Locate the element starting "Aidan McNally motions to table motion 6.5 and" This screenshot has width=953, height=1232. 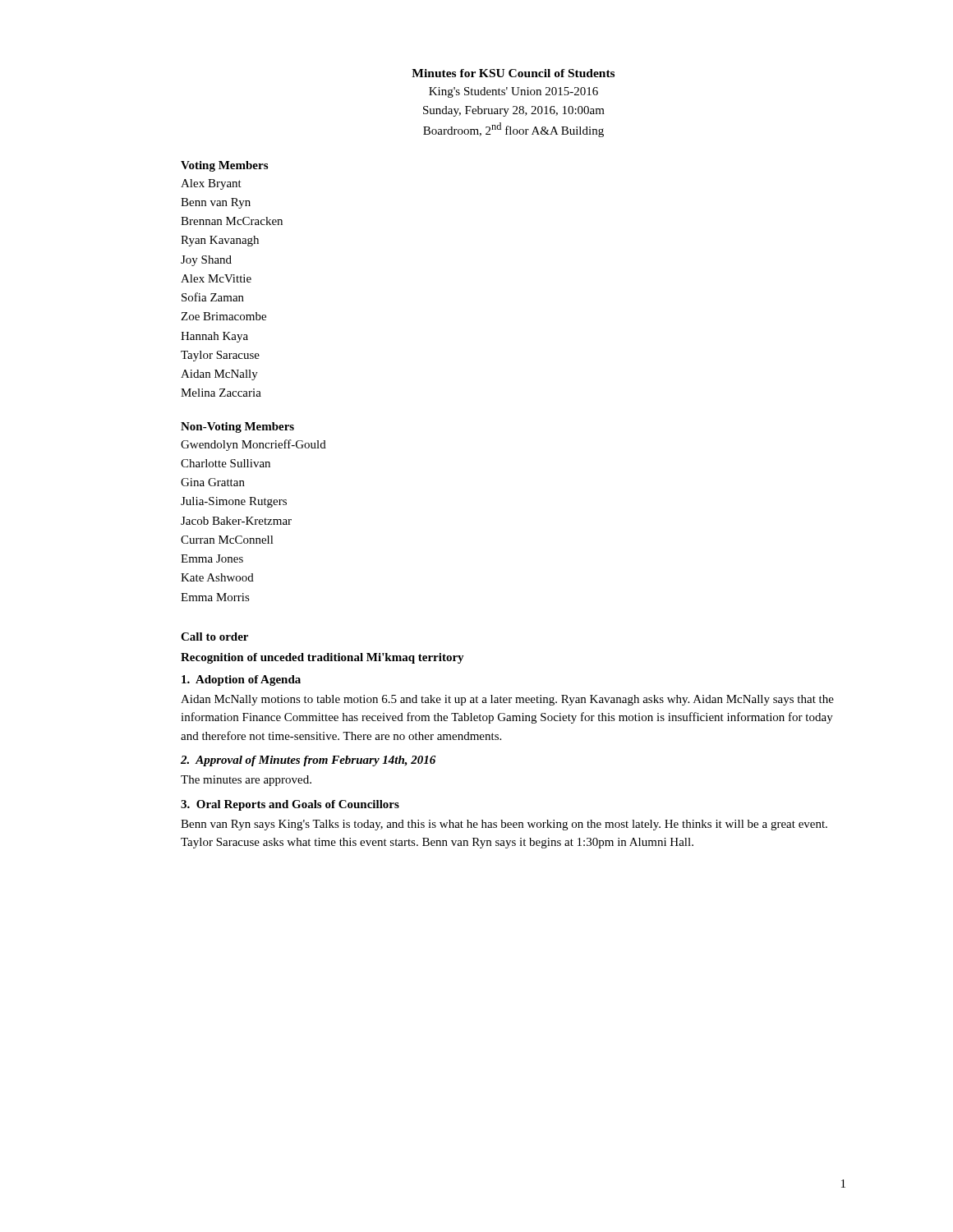click(507, 717)
